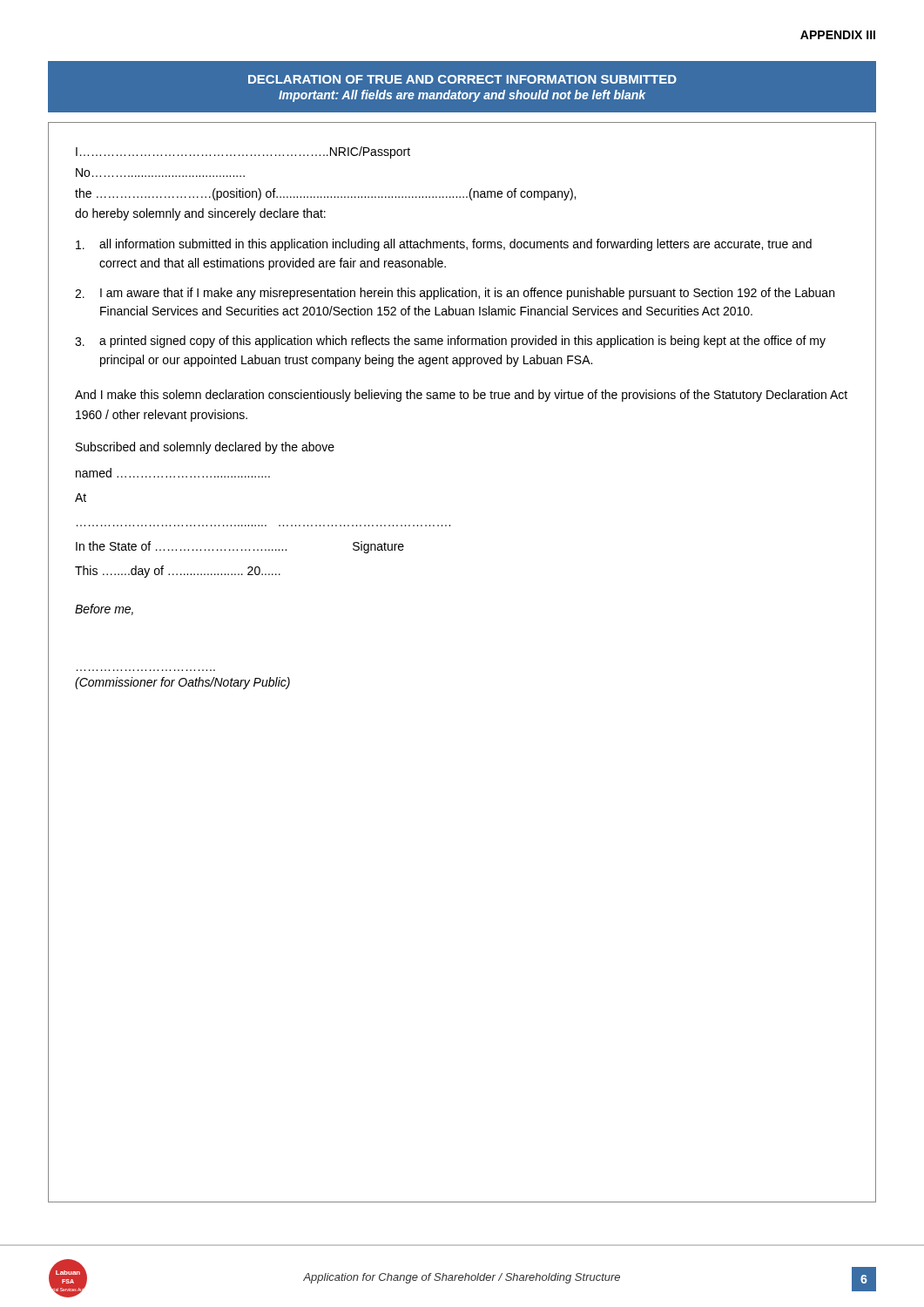Image resolution: width=924 pixels, height=1307 pixels.
Task: Find the passage starting "I……………………………………………………..NRIC/Passport No………................................... the …………..……………(position) of.........................................................(name of company),"
Action: click(243, 152)
